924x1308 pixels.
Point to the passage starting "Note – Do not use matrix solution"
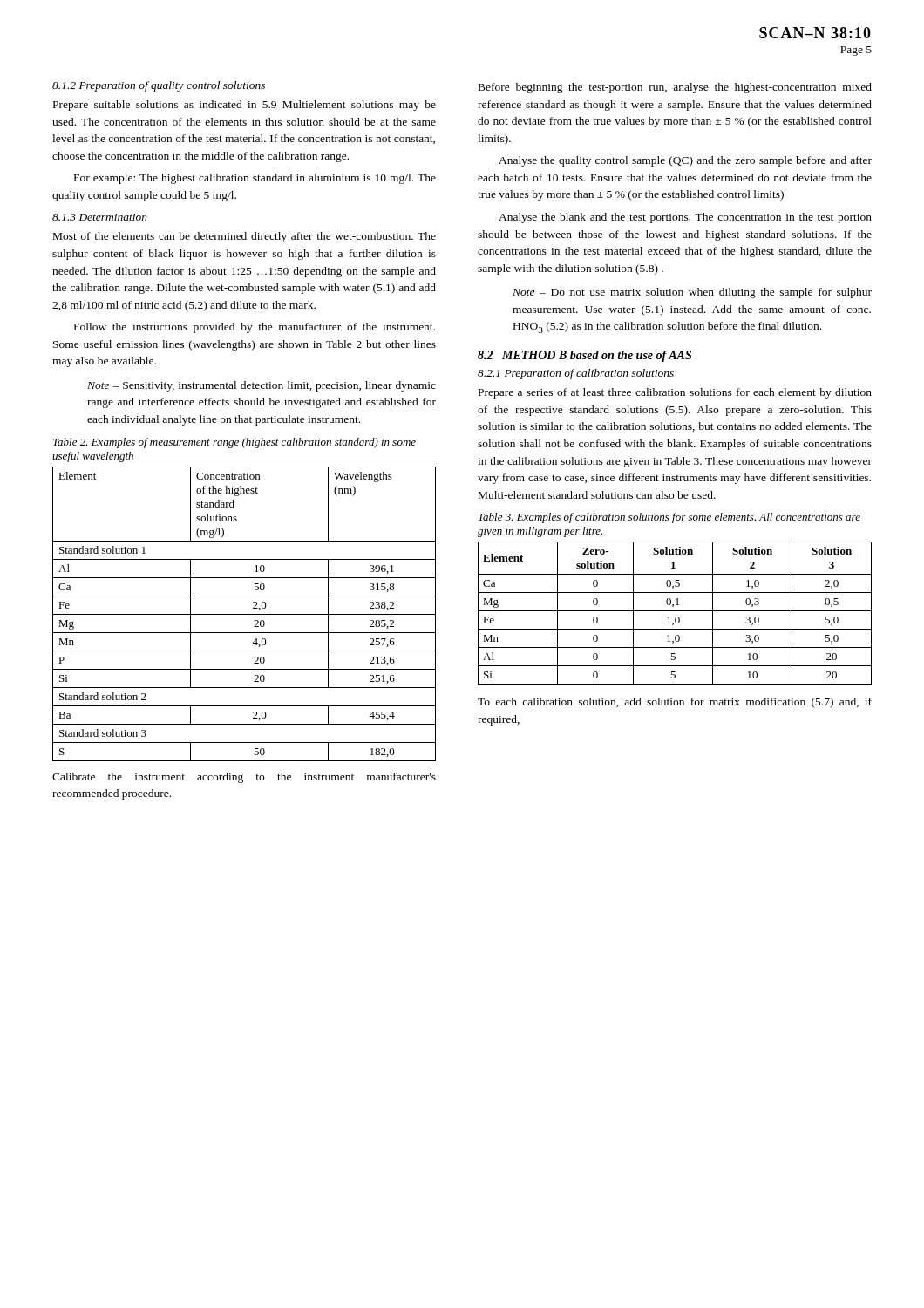692,310
